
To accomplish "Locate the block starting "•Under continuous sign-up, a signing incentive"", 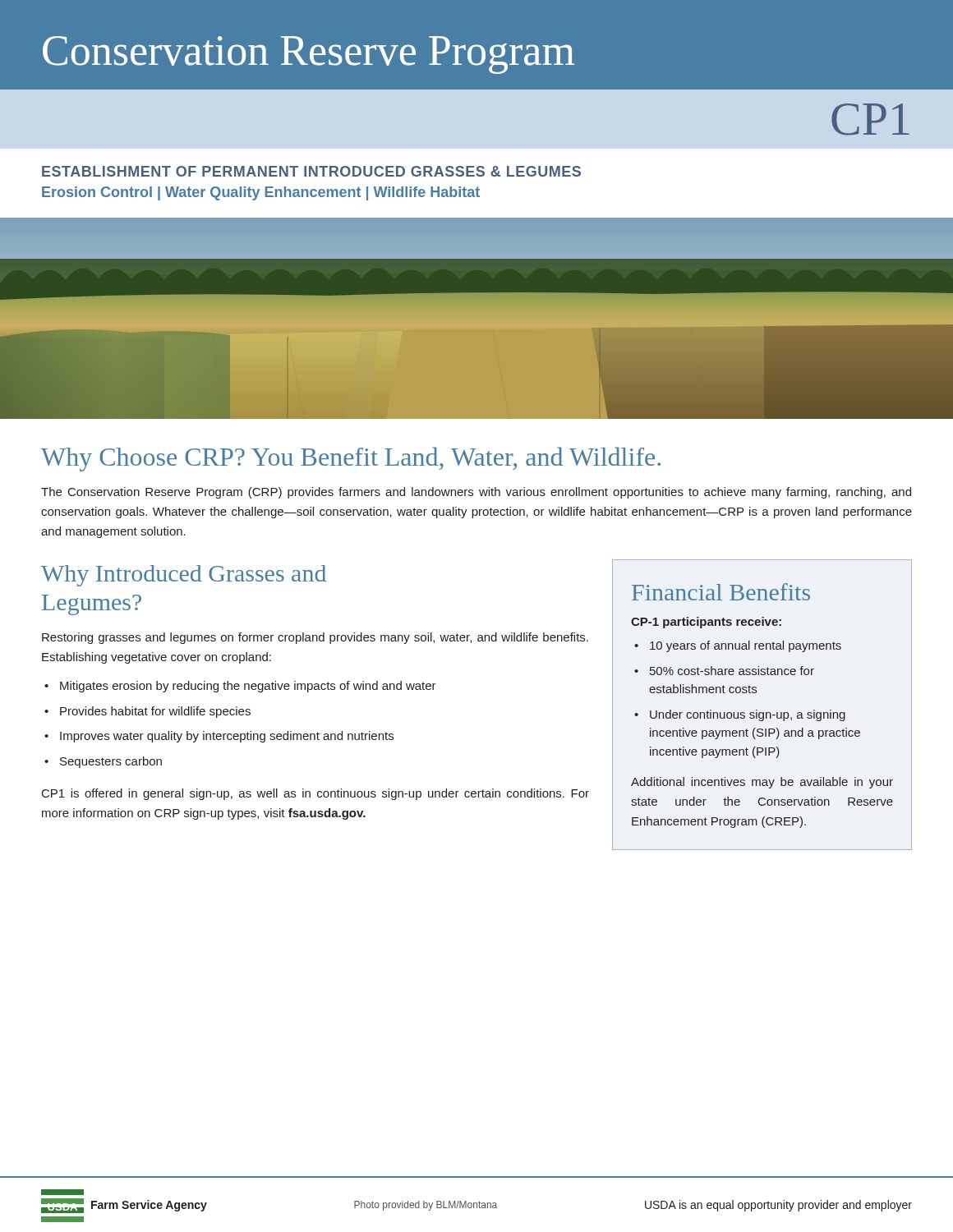I will (x=747, y=731).
